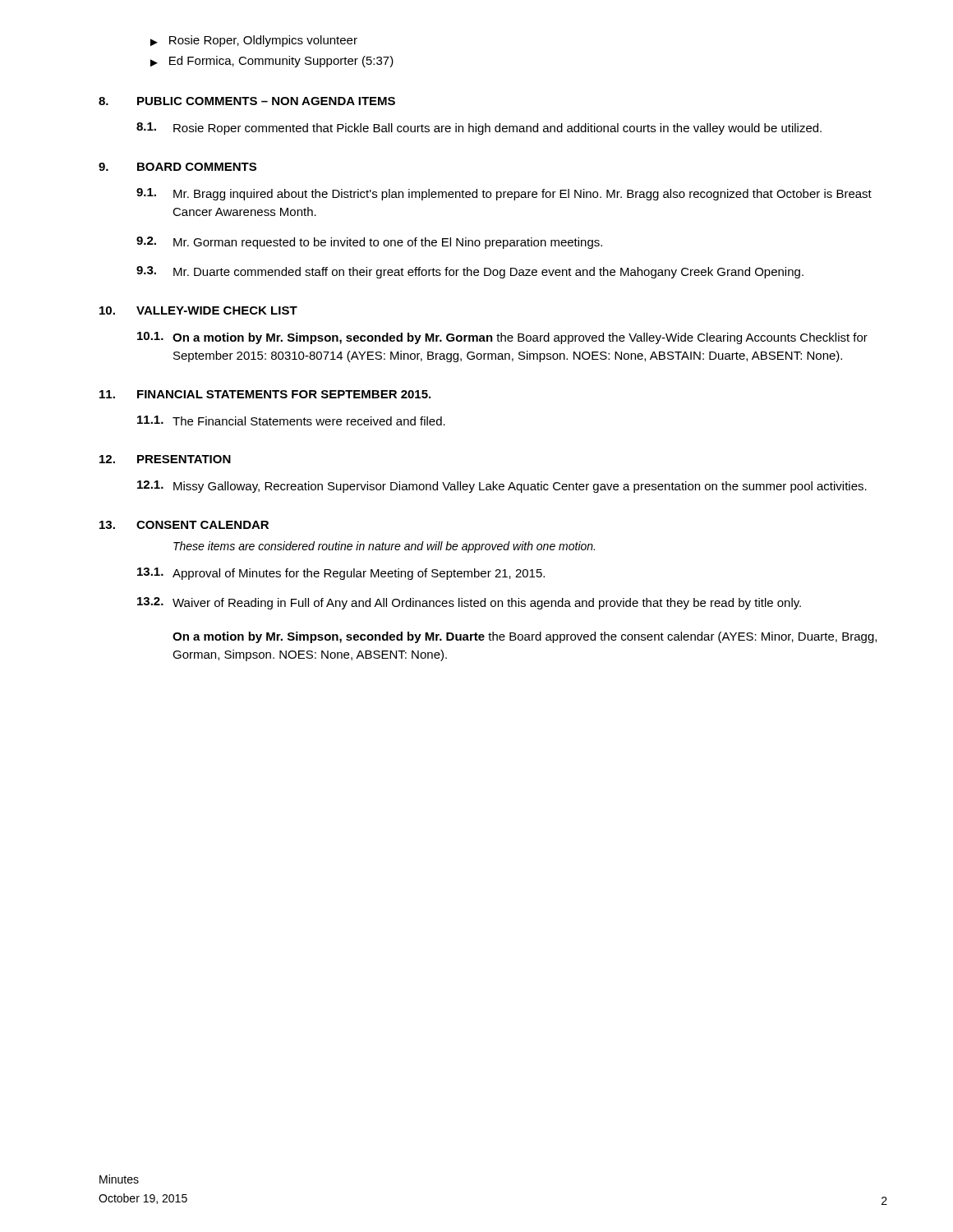Locate the text "► Rosie Roper, Oldlympics volunteer"
The image size is (953, 1232).
click(x=253, y=42)
